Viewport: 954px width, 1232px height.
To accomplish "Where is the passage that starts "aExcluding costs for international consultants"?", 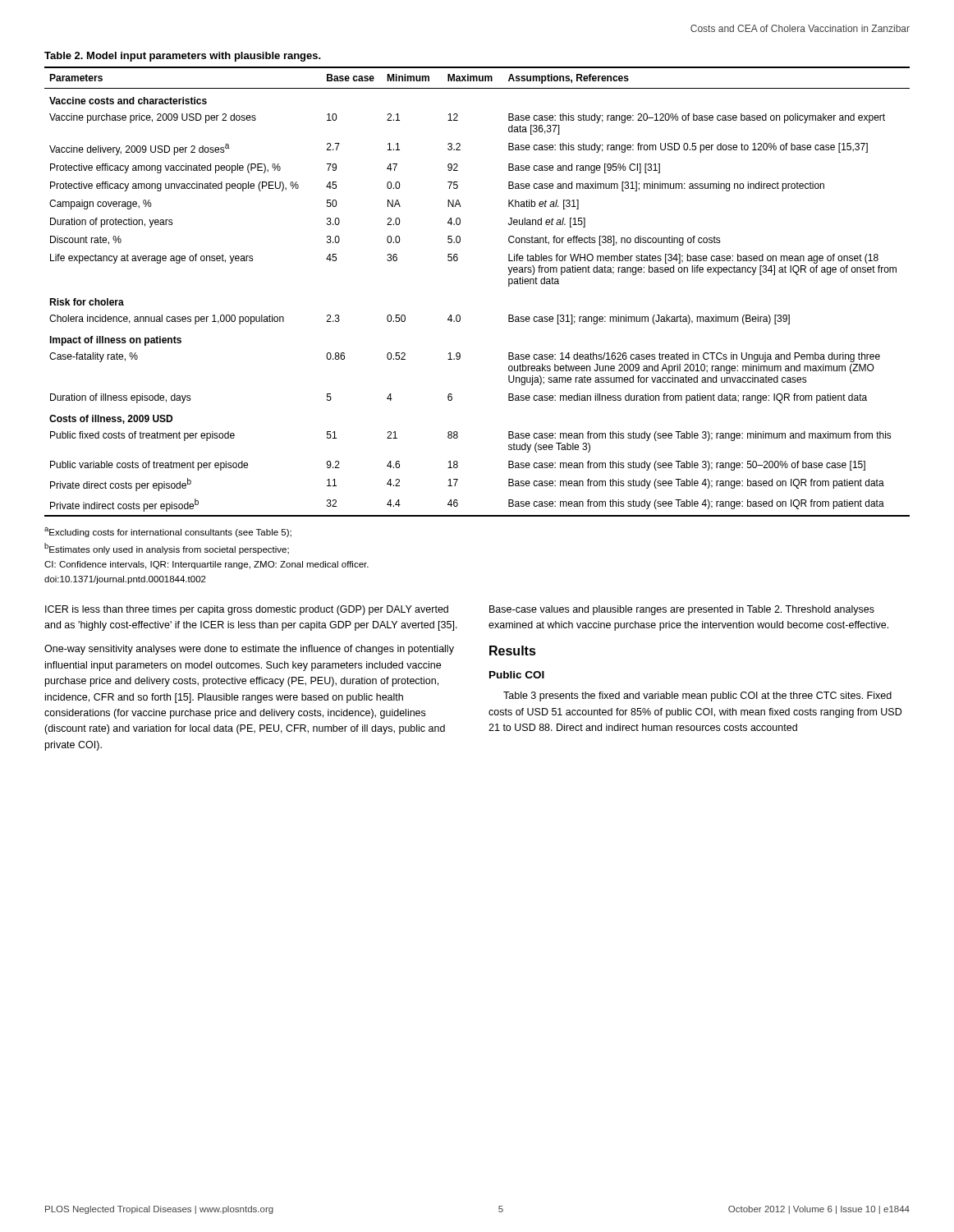I will click(168, 532).
